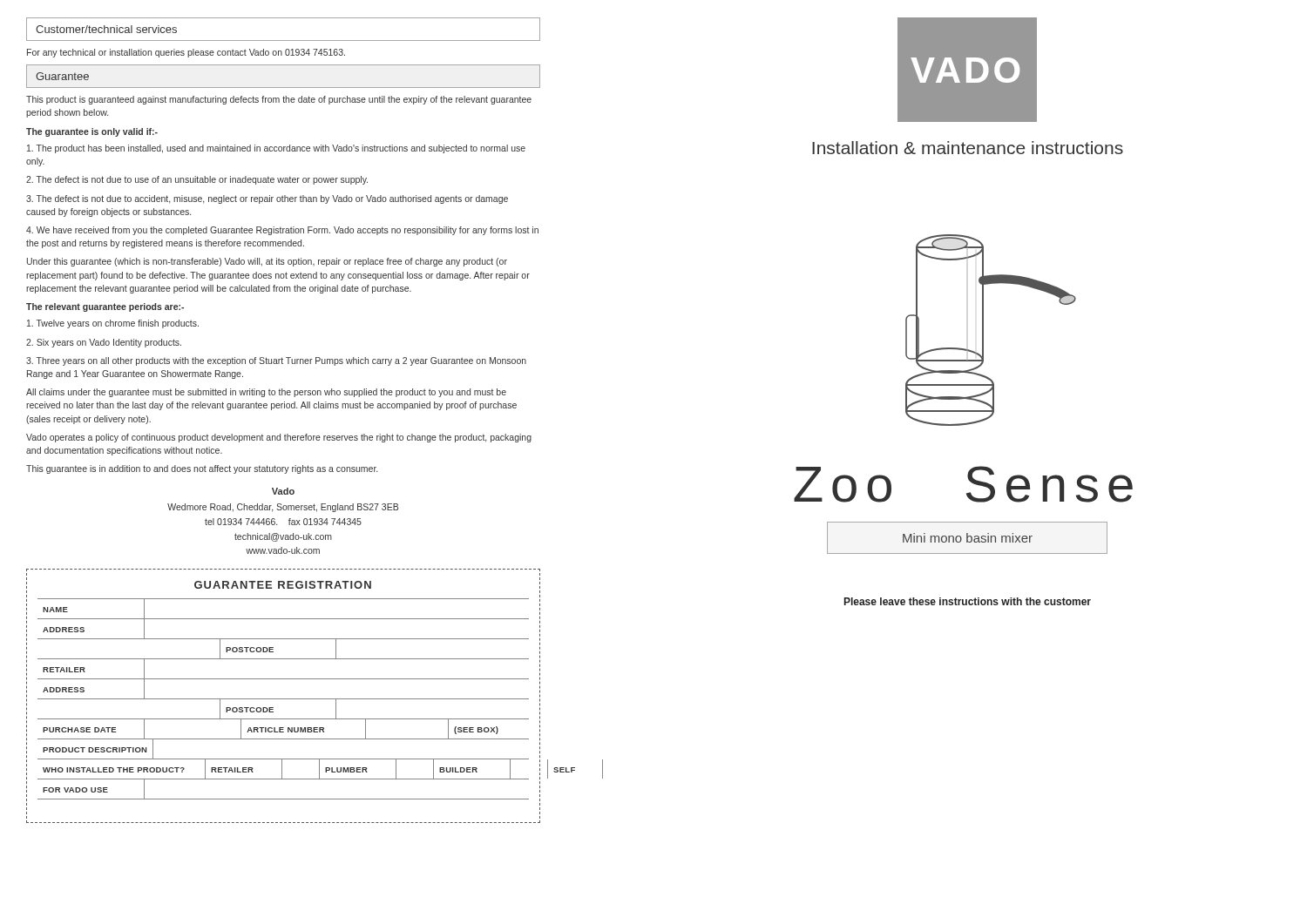Navigate to the block starting "2. The defect is not due"
The height and width of the screenshot is (924, 1307).
(197, 180)
